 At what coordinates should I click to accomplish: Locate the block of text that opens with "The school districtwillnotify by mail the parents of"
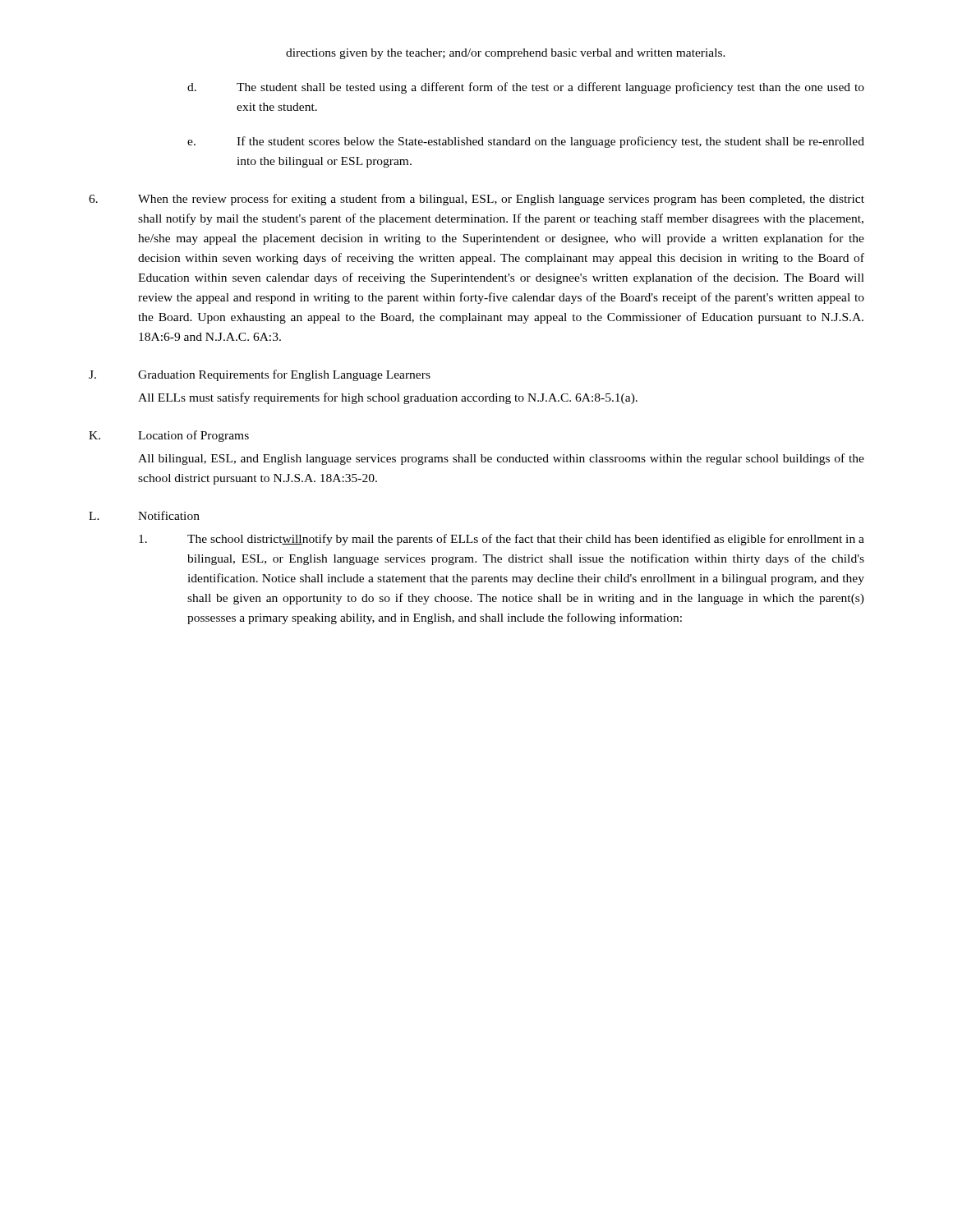pyautogui.click(x=501, y=578)
